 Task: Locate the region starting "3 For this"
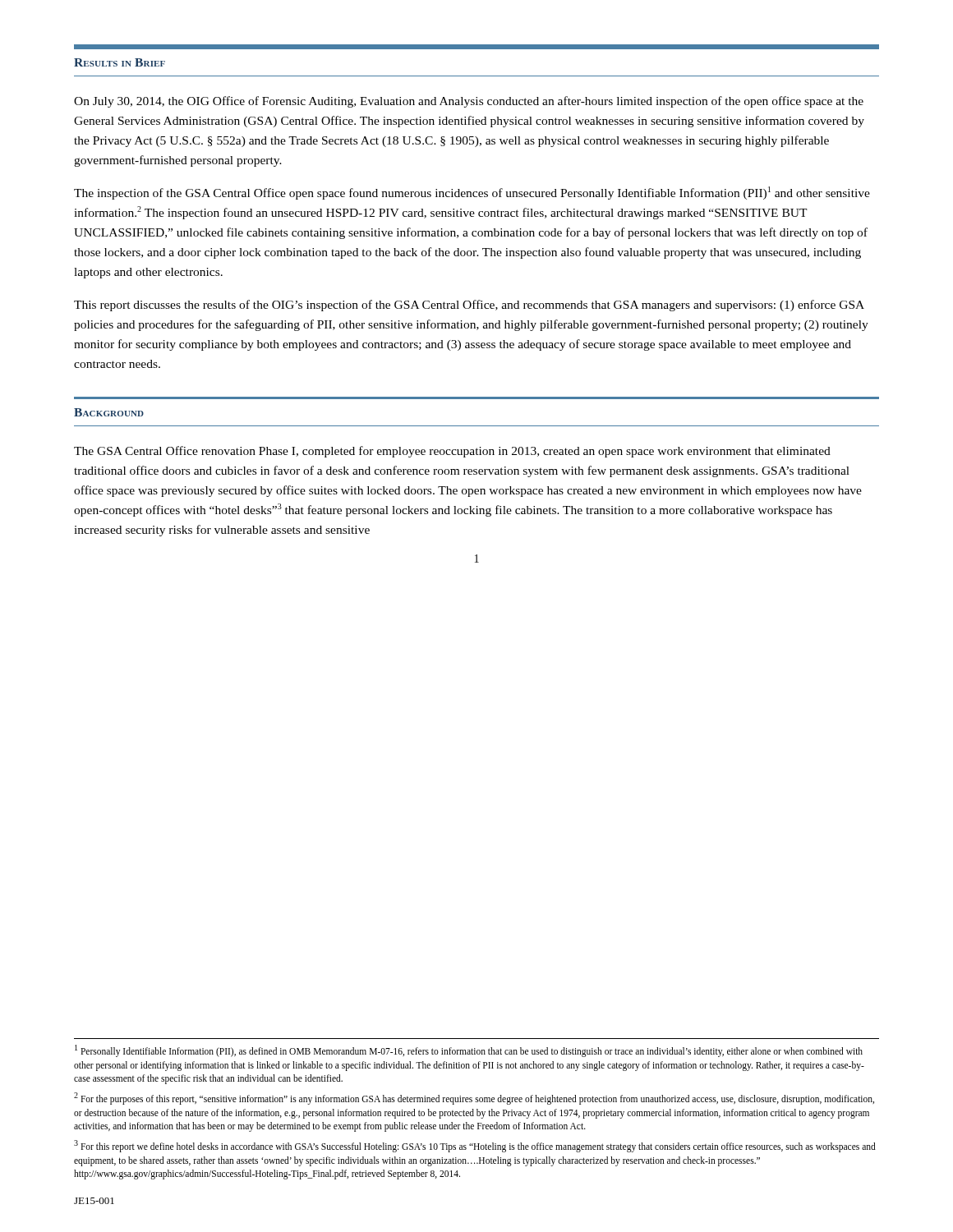(x=475, y=1159)
